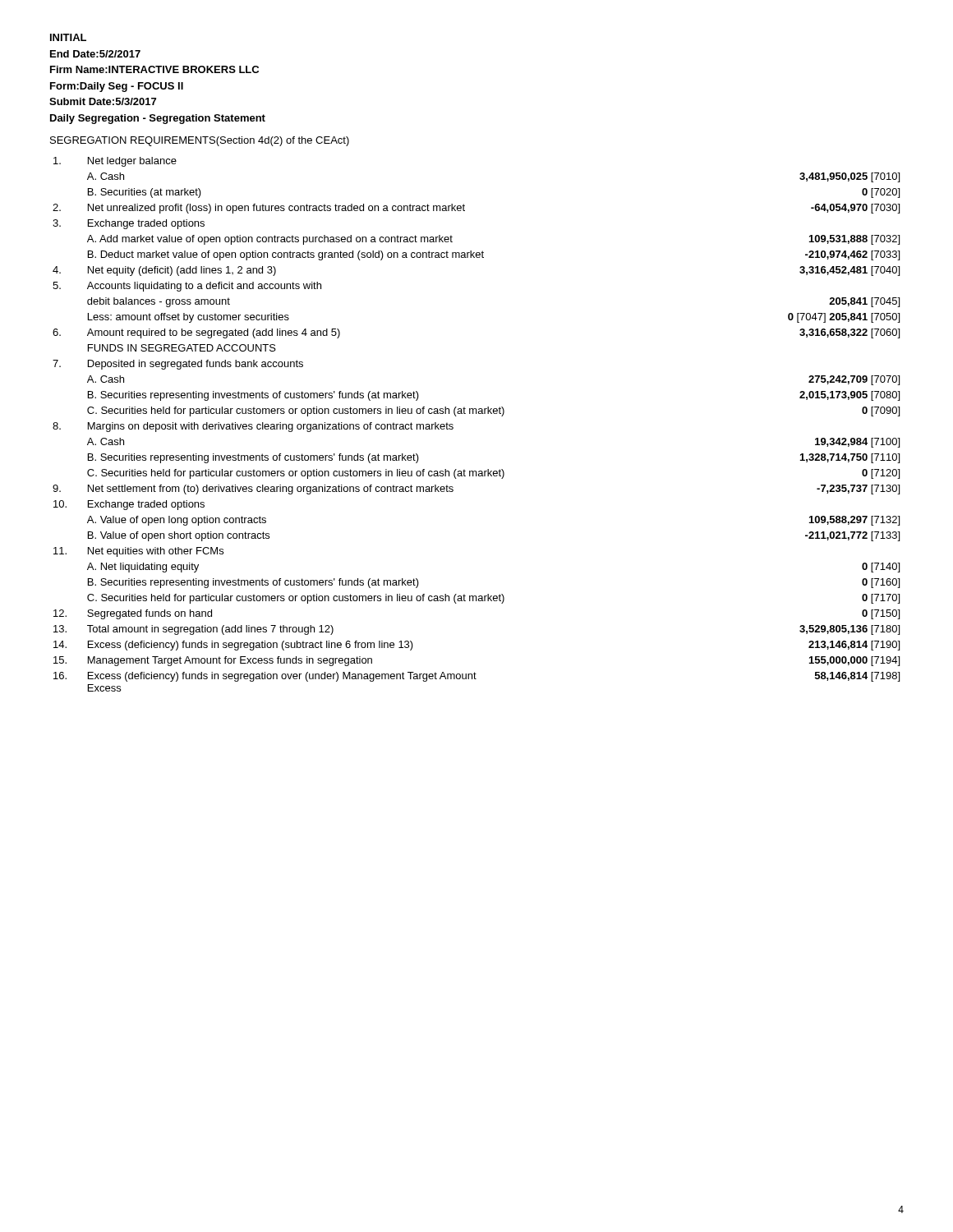Select the block starting "13. Total amount in segregation"

(207, 630)
